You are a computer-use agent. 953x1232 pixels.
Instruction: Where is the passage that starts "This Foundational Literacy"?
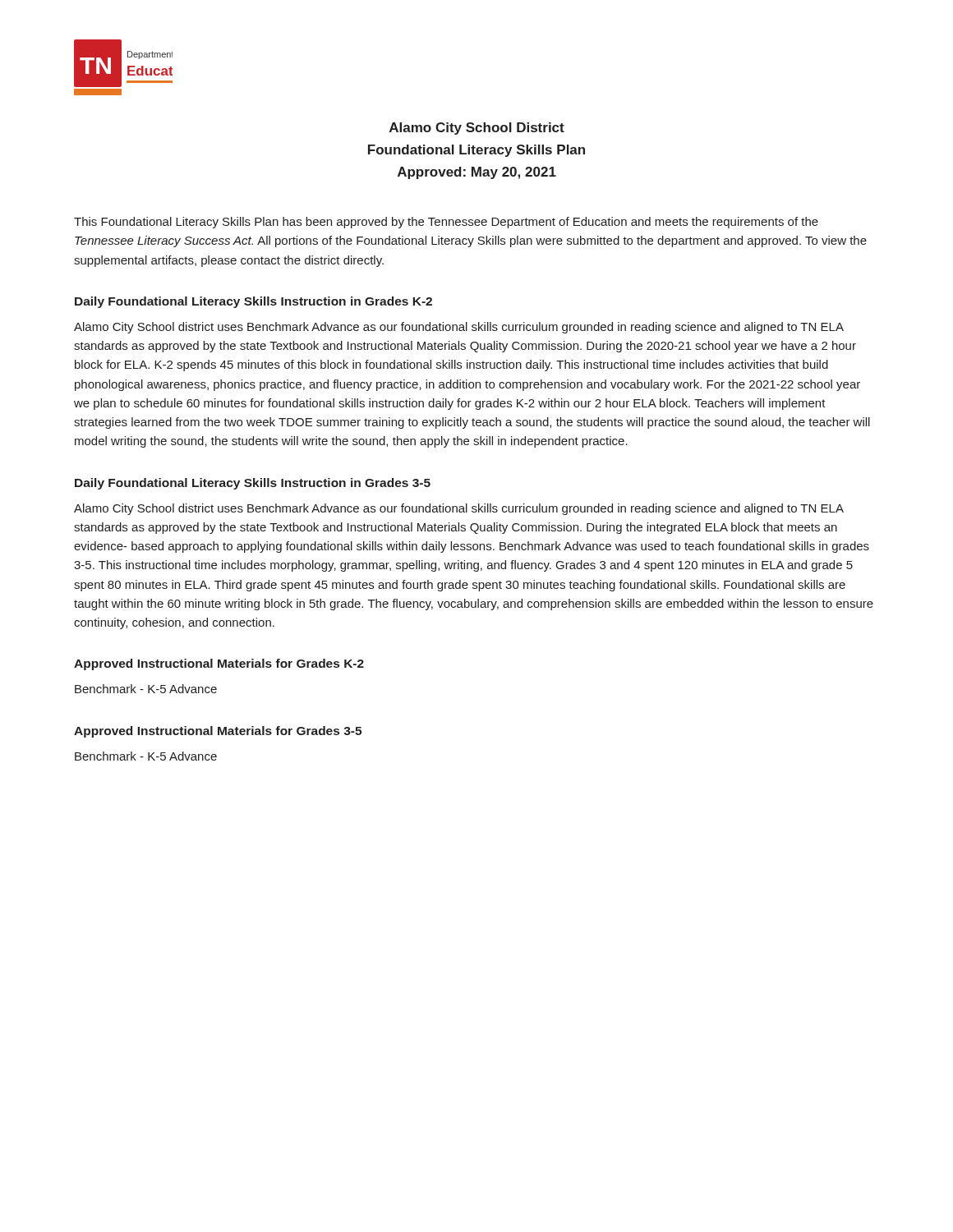click(470, 240)
